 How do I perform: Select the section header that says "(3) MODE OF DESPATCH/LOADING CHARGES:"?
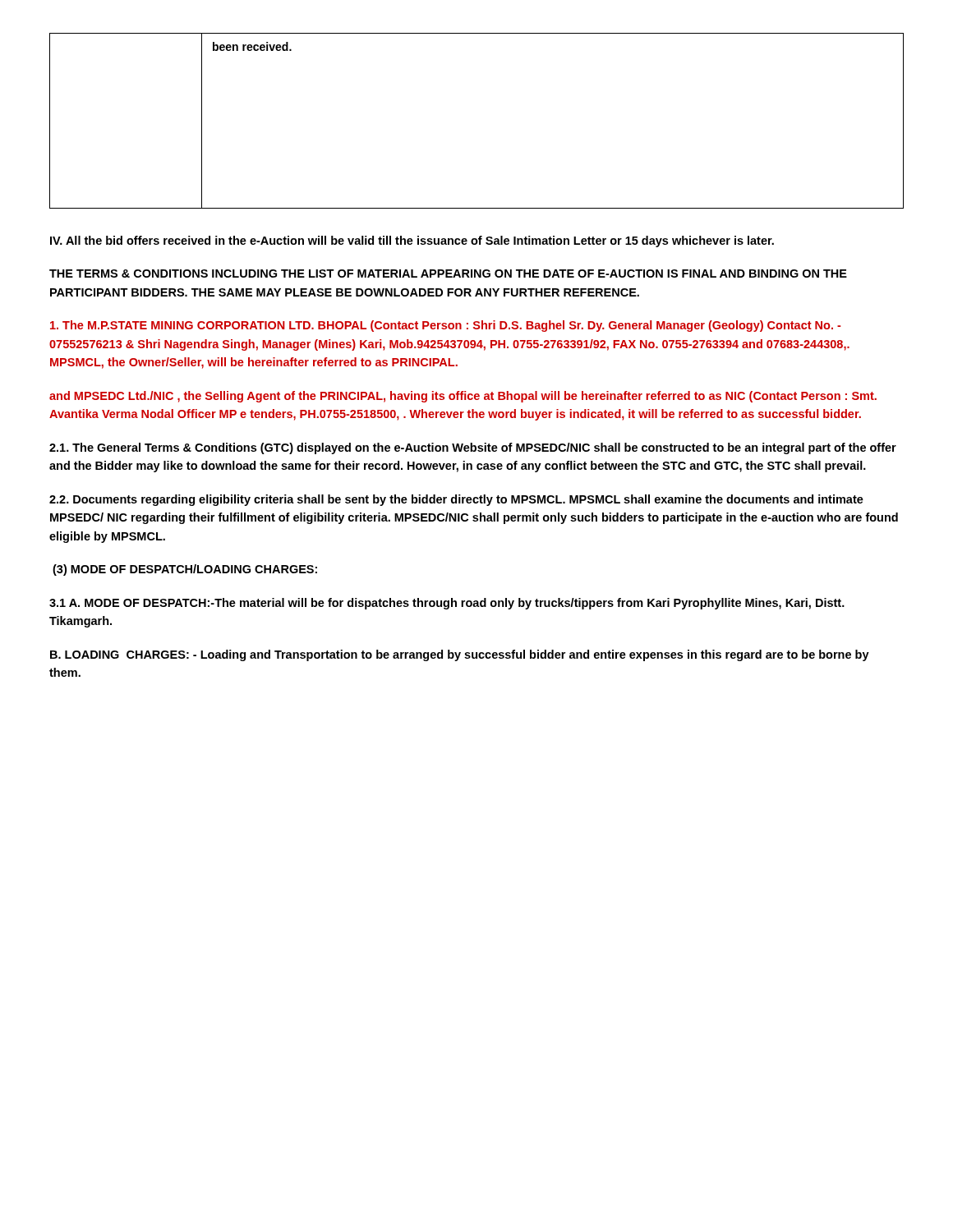coord(184,569)
